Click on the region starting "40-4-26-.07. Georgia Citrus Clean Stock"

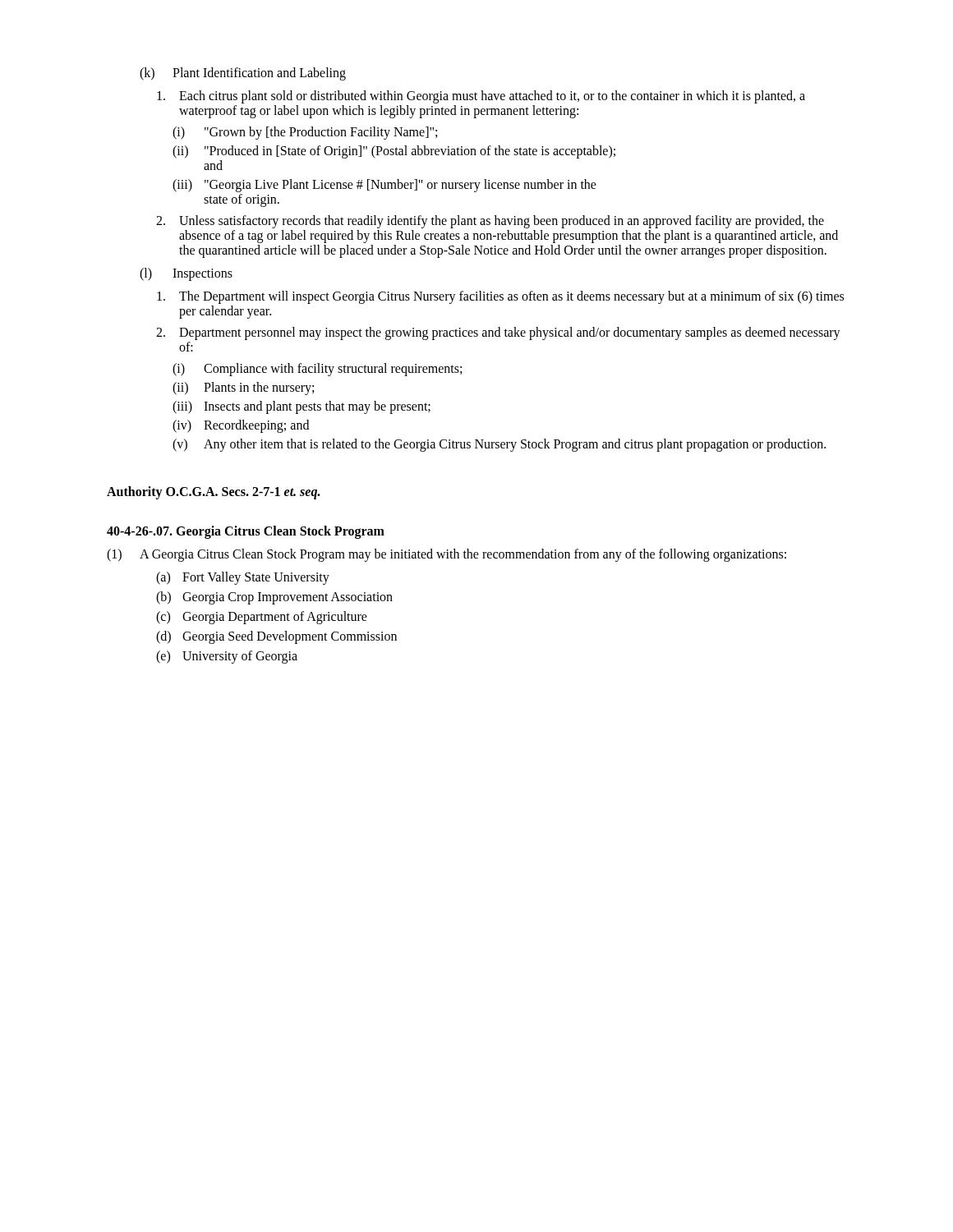coord(246,531)
